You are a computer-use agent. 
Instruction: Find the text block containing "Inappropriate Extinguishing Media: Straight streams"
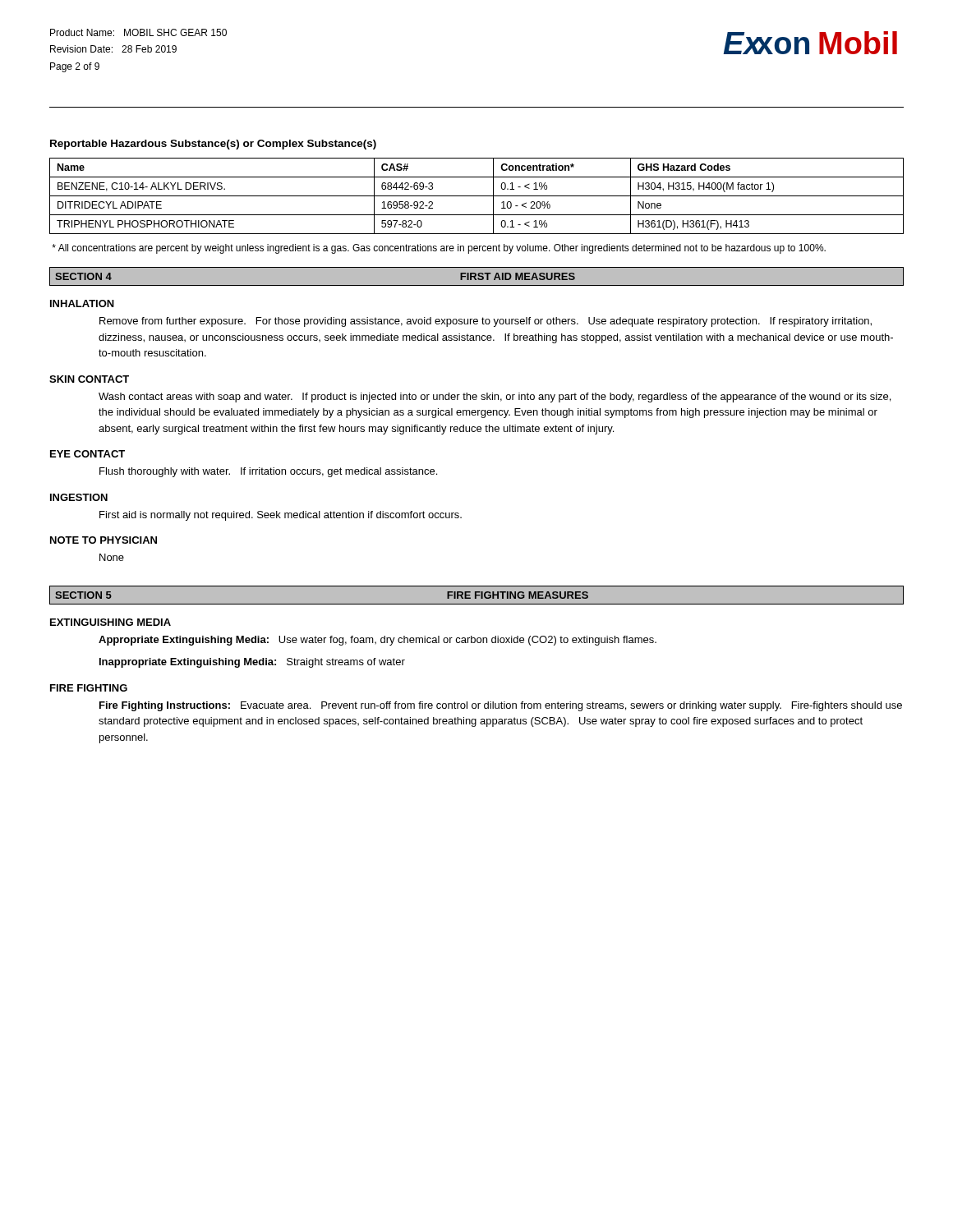tap(252, 662)
